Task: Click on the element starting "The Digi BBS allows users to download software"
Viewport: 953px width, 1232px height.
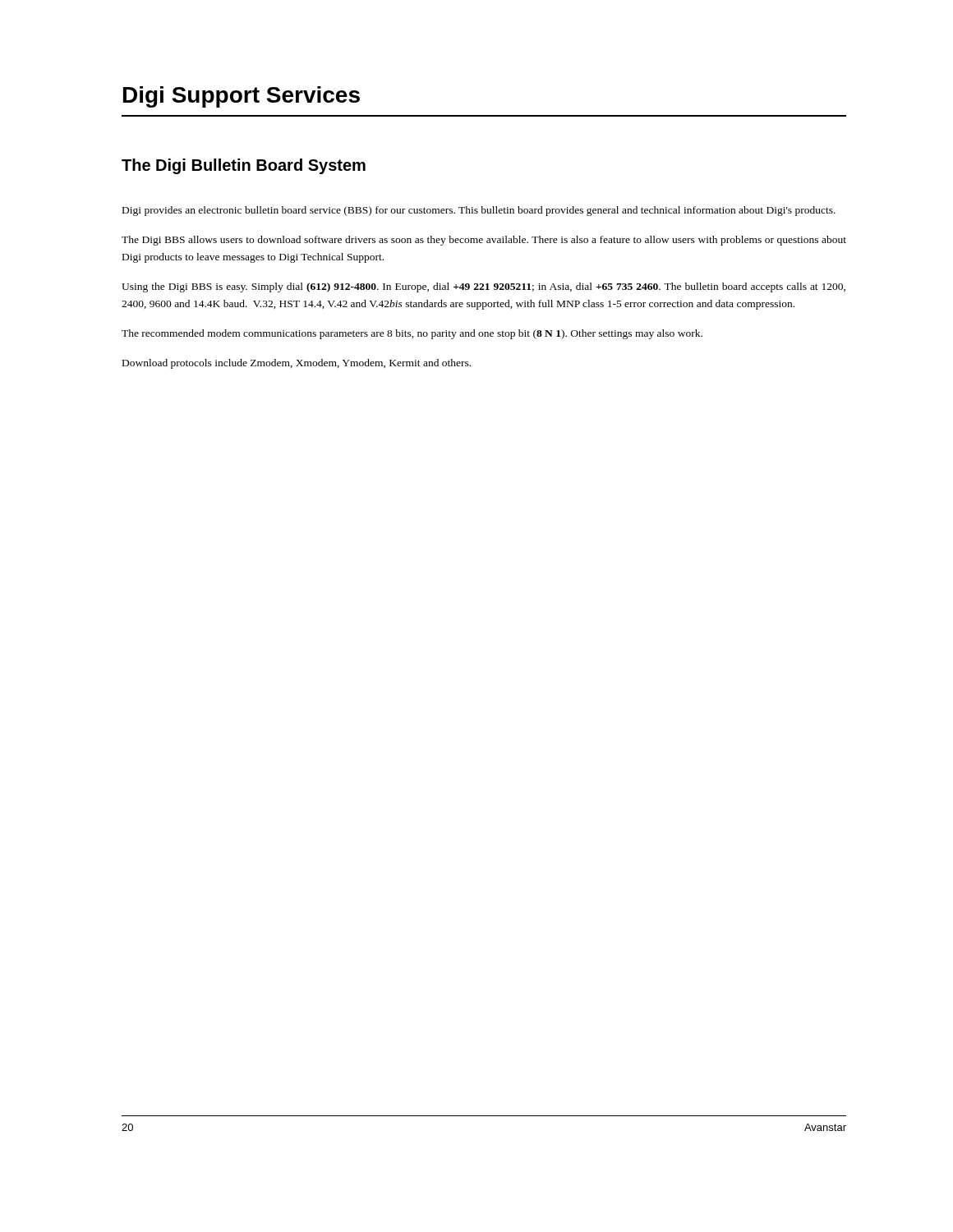Action: point(484,248)
